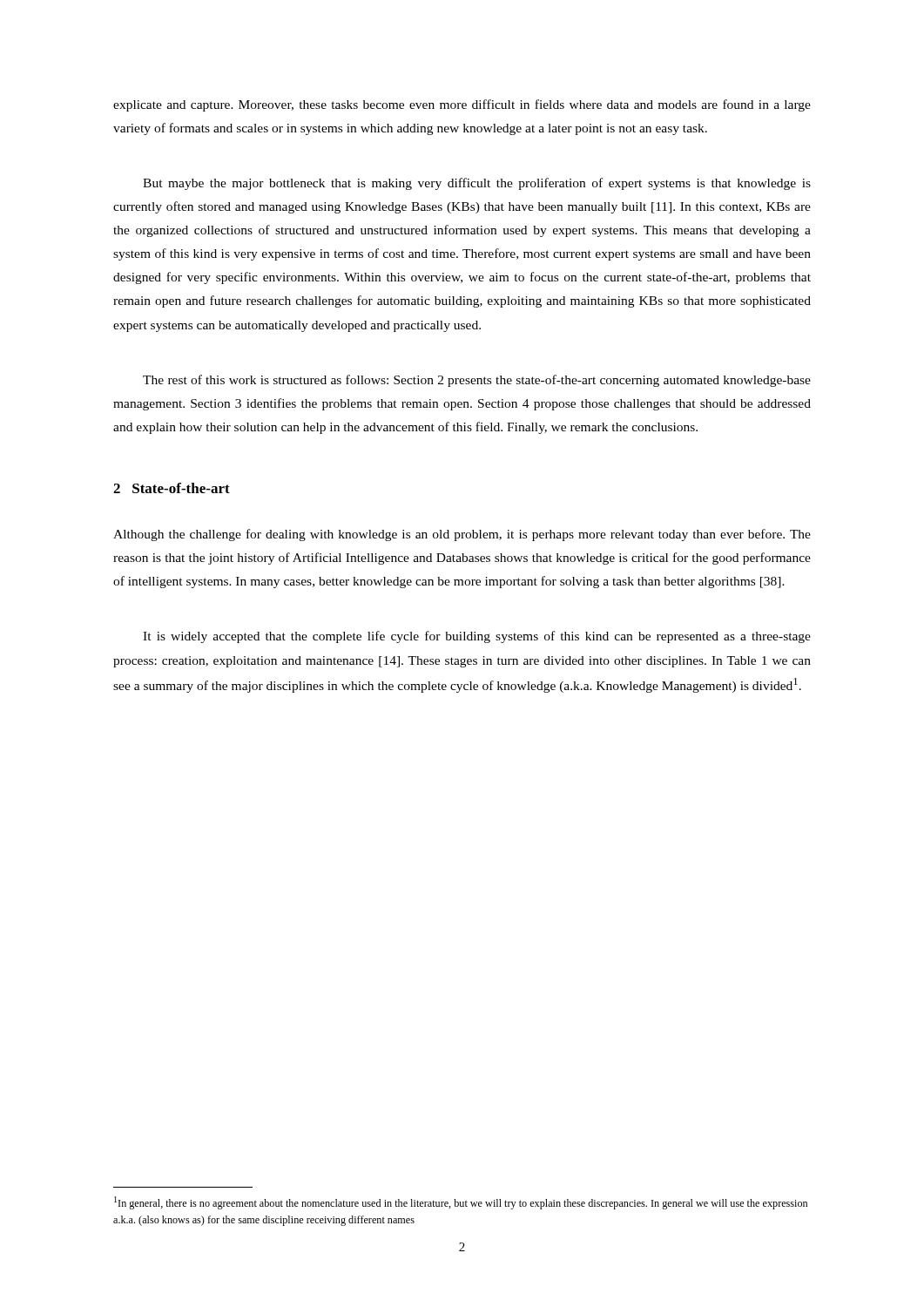The width and height of the screenshot is (924, 1307).
Task: Find the text starting "Although the challenge for dealing with"
Action: tap(462, 557)
